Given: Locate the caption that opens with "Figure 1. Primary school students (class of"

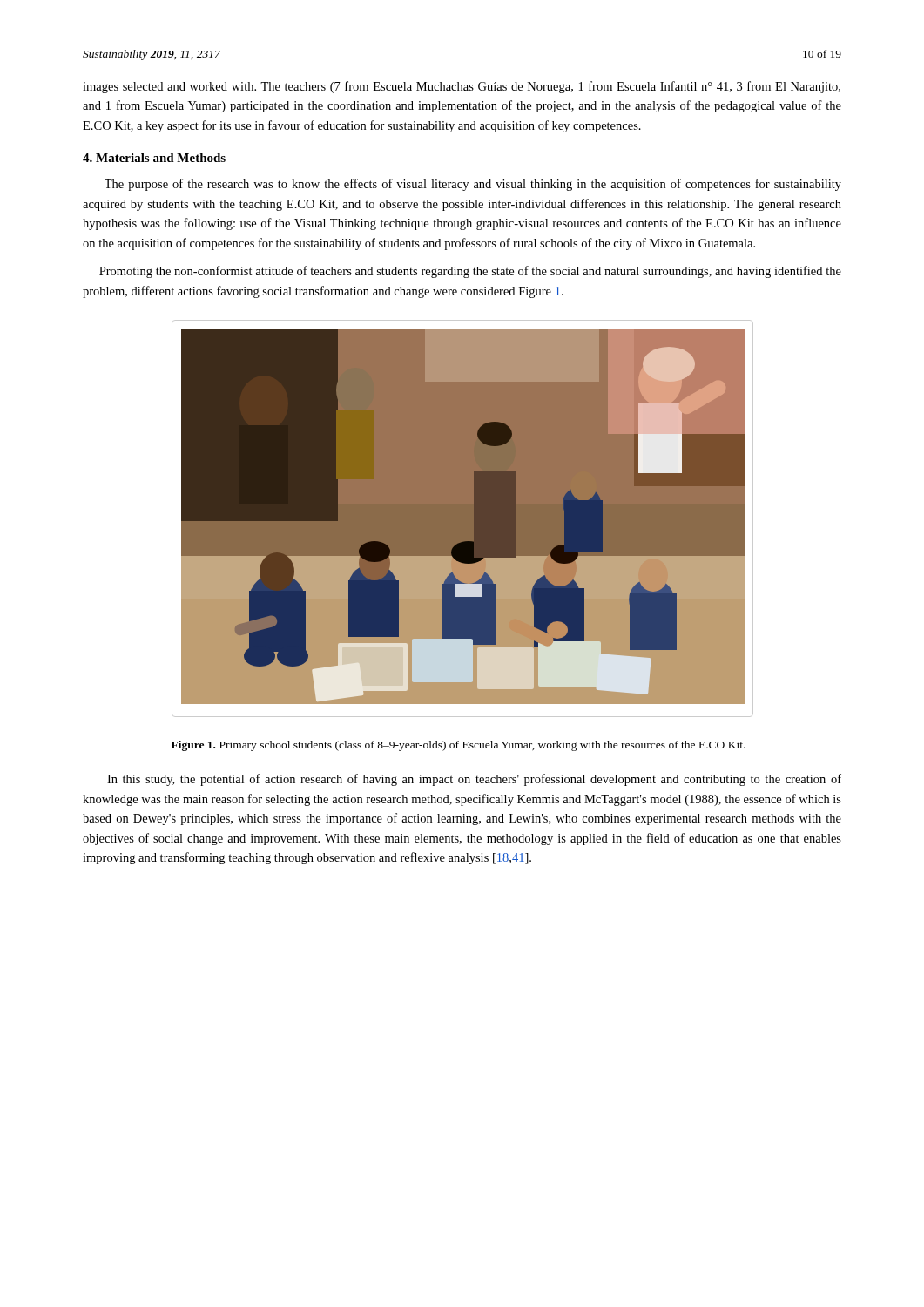Looking at the screenshot, I should (458, 745).
